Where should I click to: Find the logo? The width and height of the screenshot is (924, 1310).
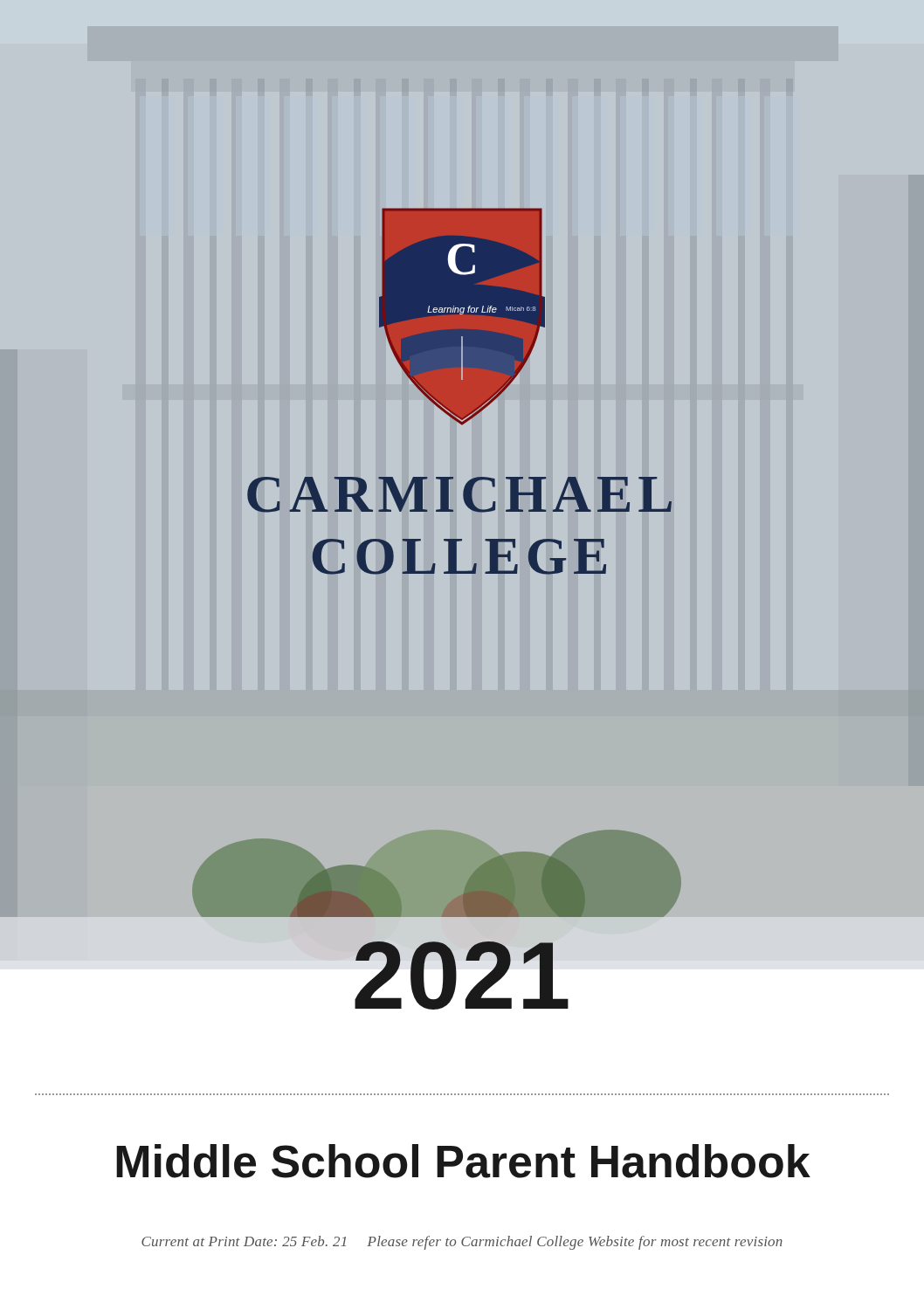click(x=462, y=321)
